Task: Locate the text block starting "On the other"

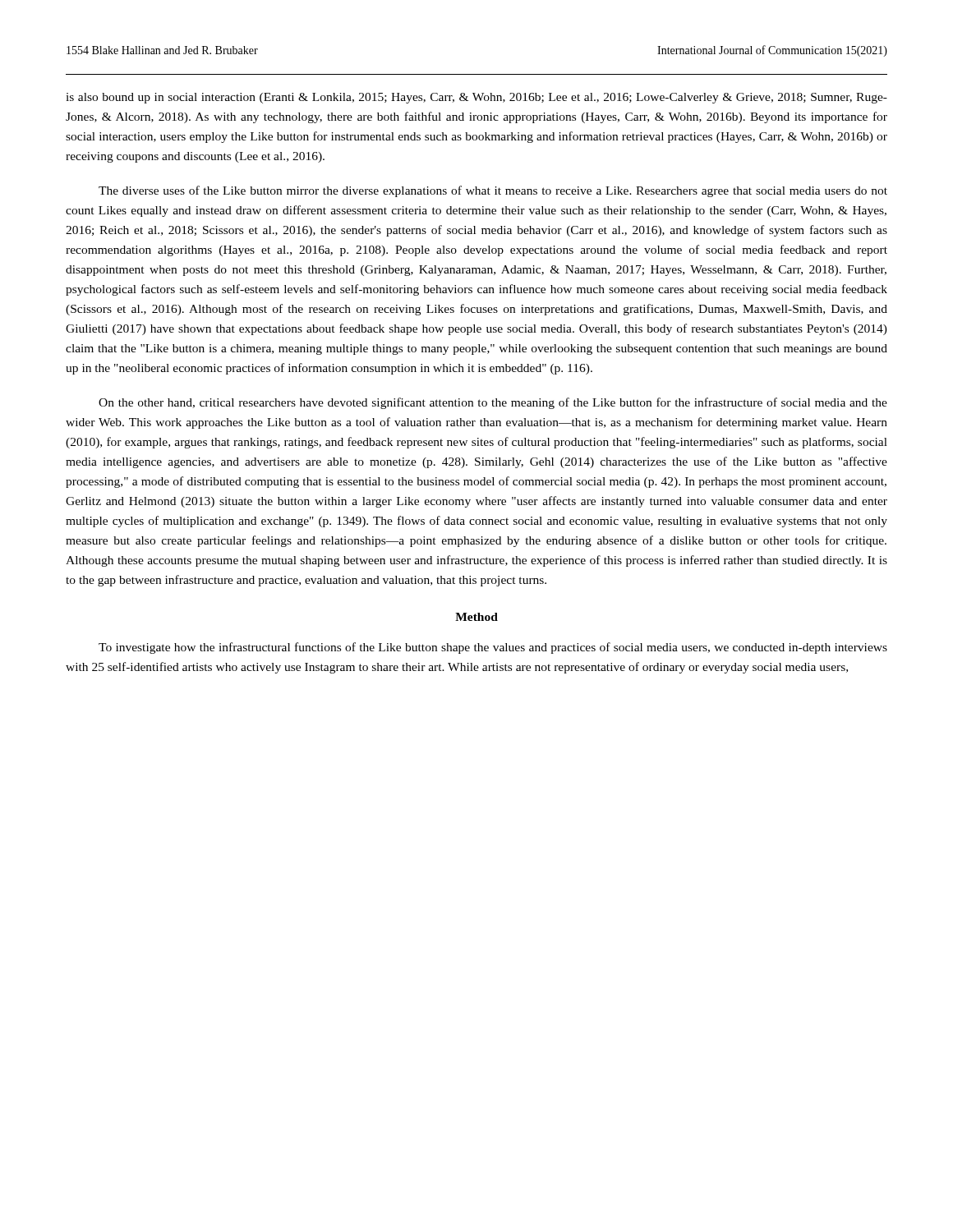Action: (x=476, y=491)
